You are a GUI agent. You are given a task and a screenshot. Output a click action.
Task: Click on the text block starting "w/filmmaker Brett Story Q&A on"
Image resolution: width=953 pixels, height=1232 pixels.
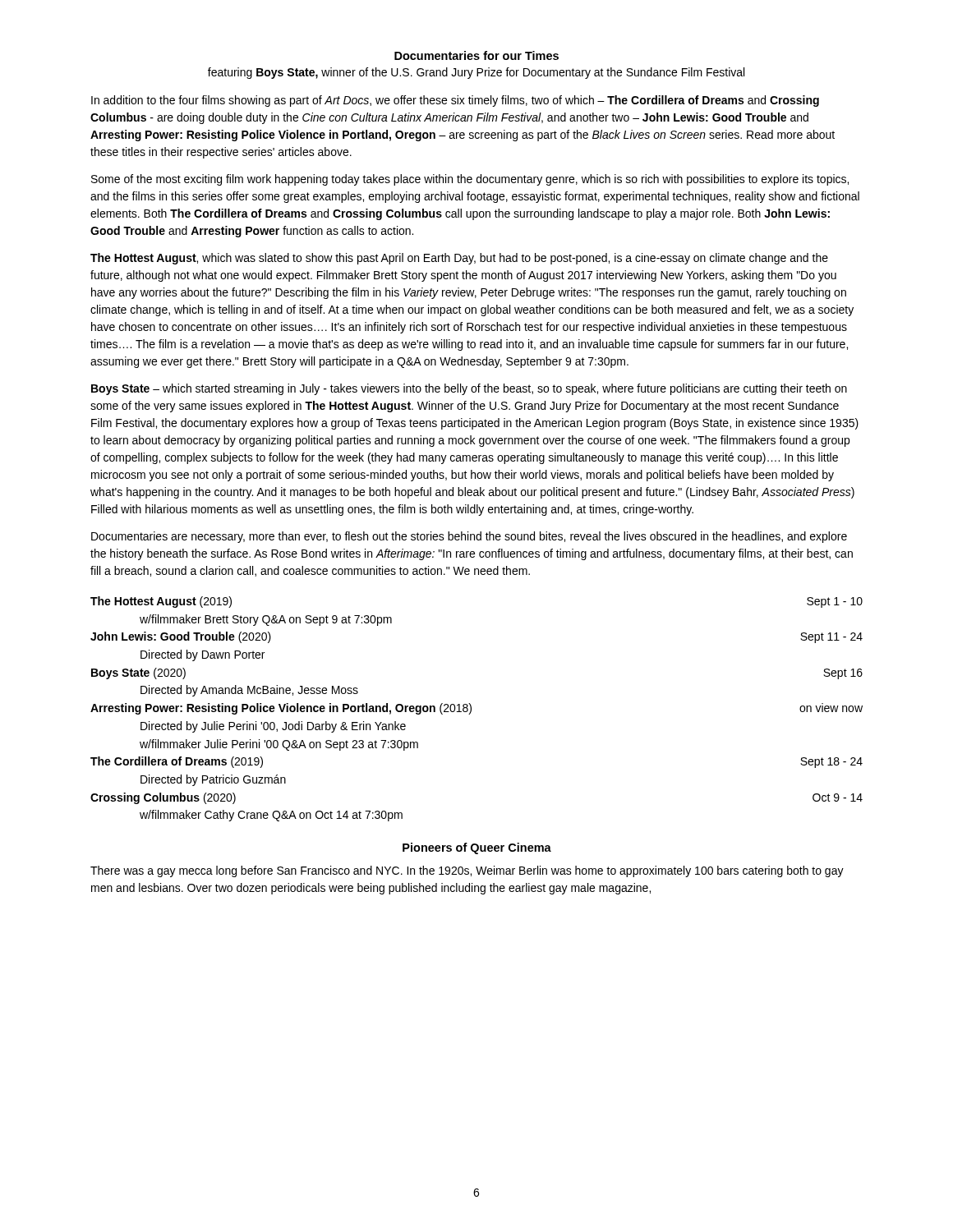266,619
